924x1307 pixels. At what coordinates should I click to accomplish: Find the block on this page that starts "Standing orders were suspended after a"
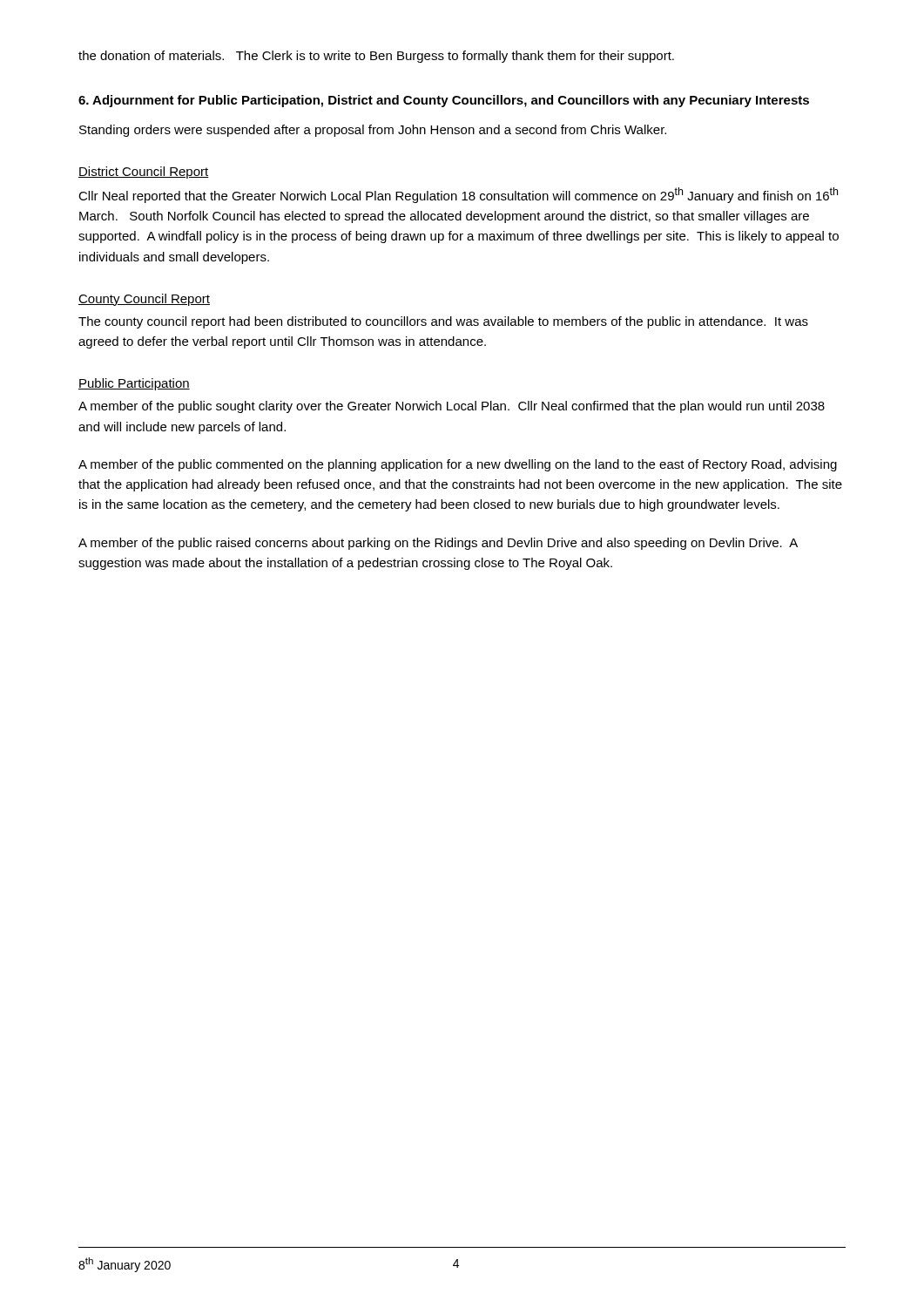click(373, 129)
